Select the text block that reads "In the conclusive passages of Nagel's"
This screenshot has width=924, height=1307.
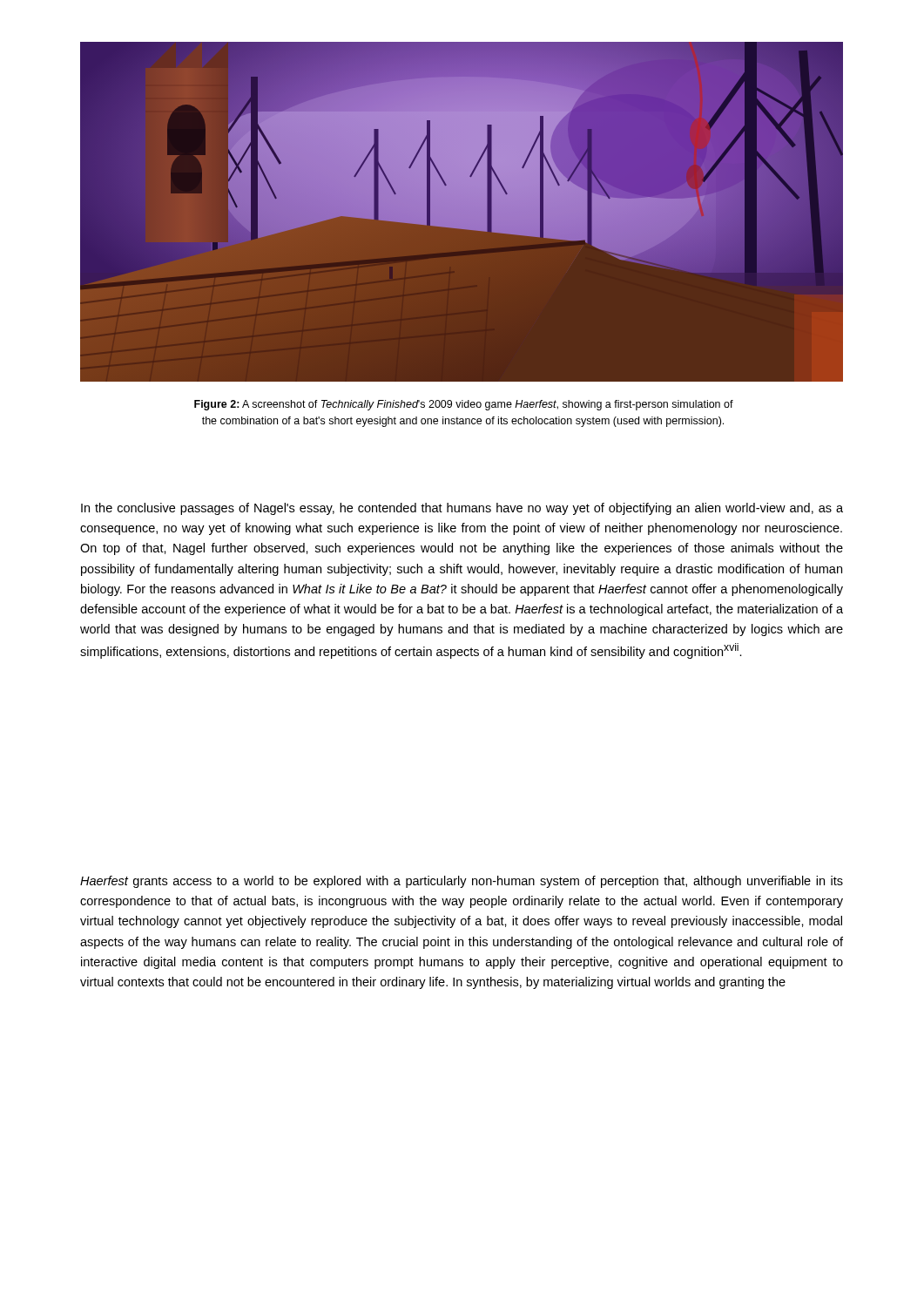[x=462, y=580]
